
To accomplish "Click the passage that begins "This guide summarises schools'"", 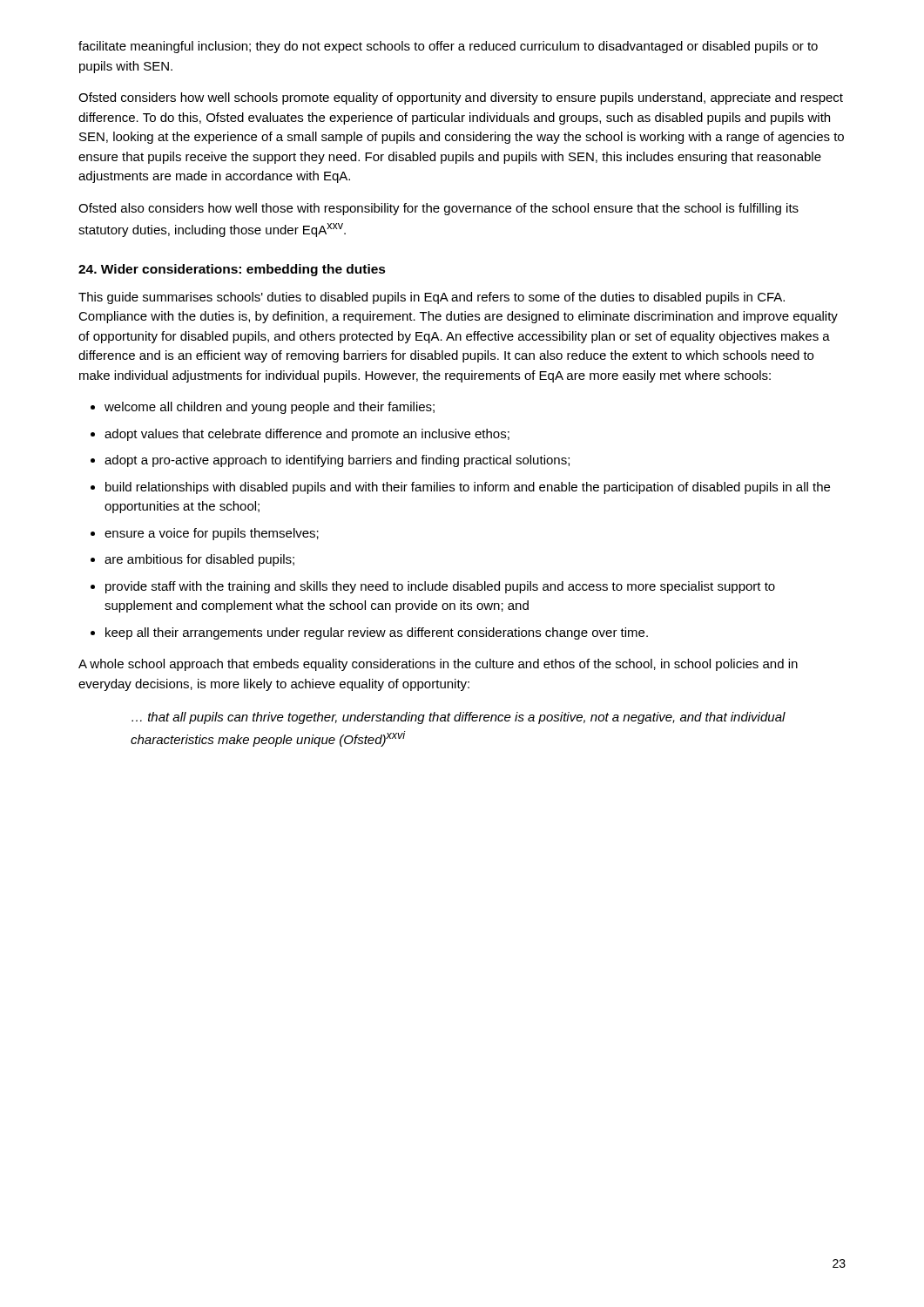I will point(462,336).
